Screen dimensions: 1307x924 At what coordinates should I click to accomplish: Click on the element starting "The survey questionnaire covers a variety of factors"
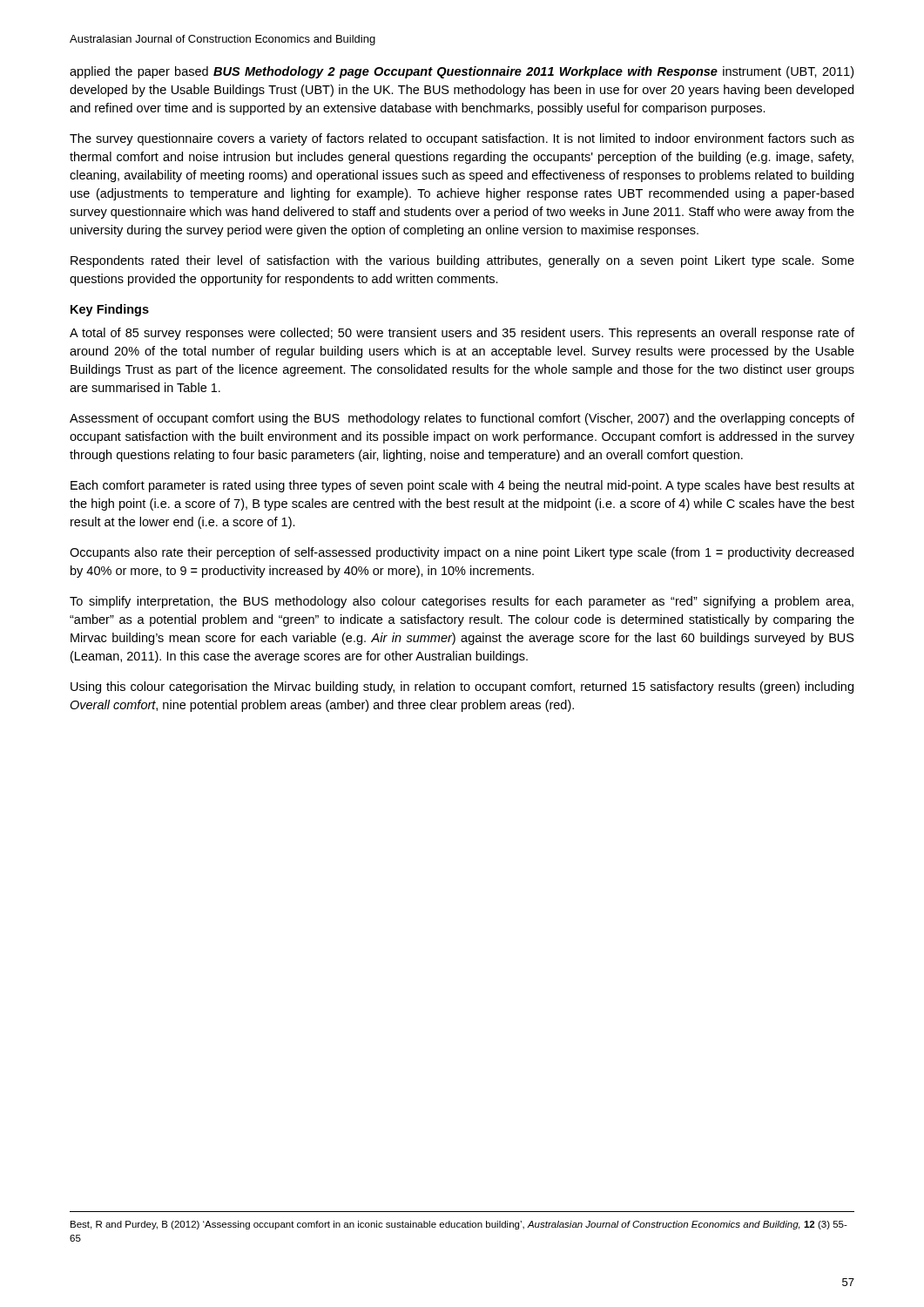click(462, 184)
